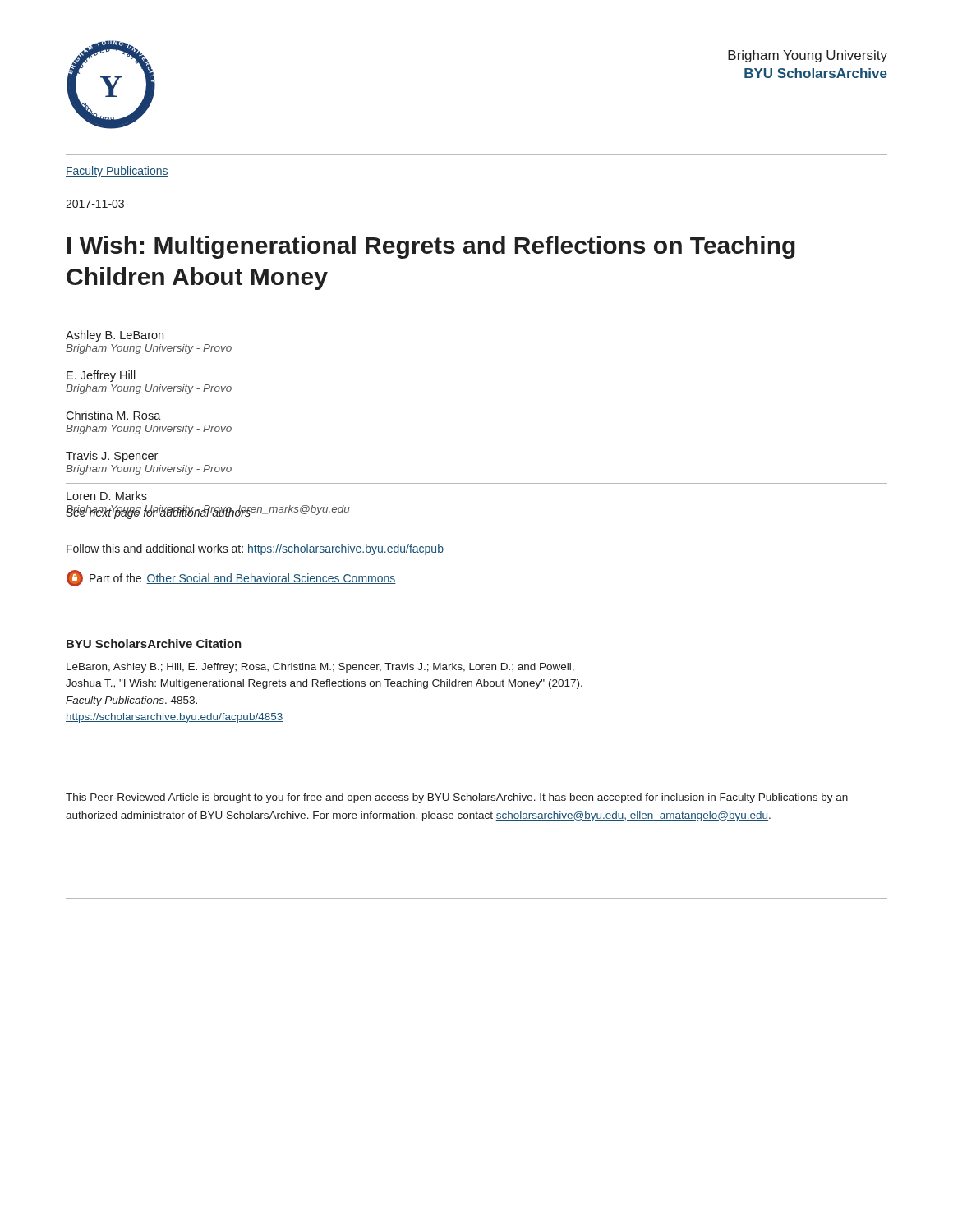
Task: Find the logo
Action: [111, 86]
